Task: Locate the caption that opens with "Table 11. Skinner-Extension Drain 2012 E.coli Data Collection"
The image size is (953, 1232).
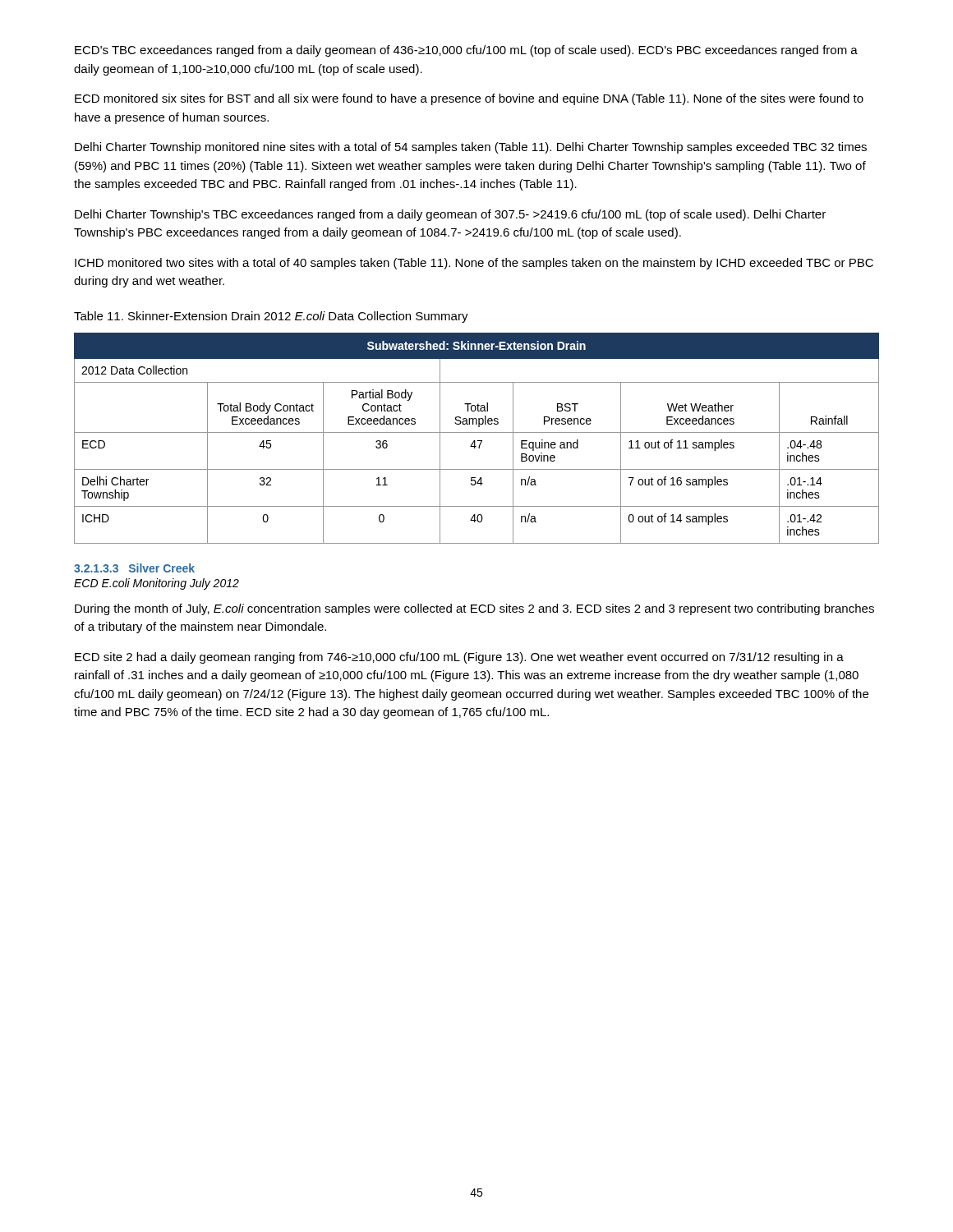Action: pos(271,315)
